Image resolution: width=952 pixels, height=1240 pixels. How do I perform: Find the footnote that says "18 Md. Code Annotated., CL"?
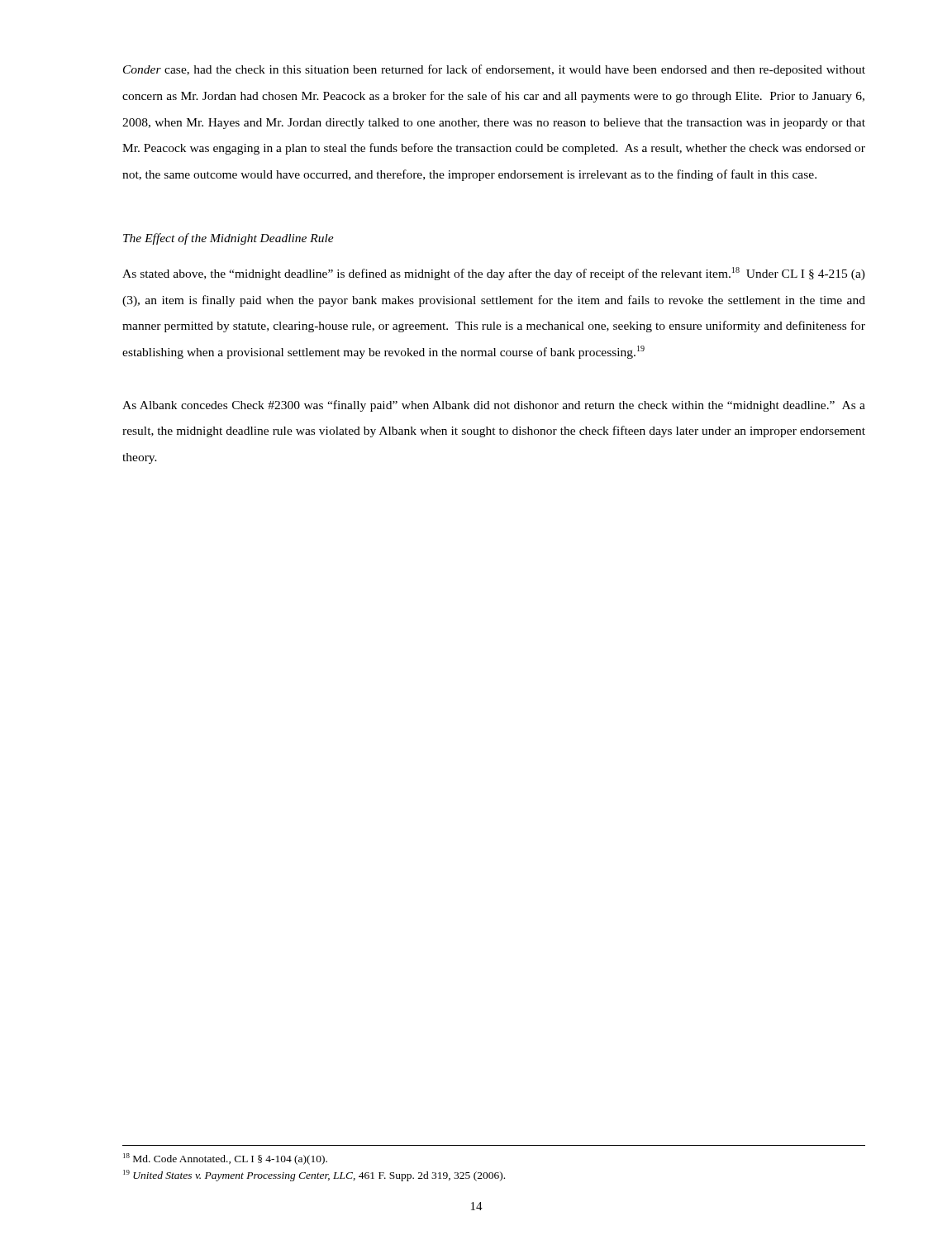point(494,1167)
